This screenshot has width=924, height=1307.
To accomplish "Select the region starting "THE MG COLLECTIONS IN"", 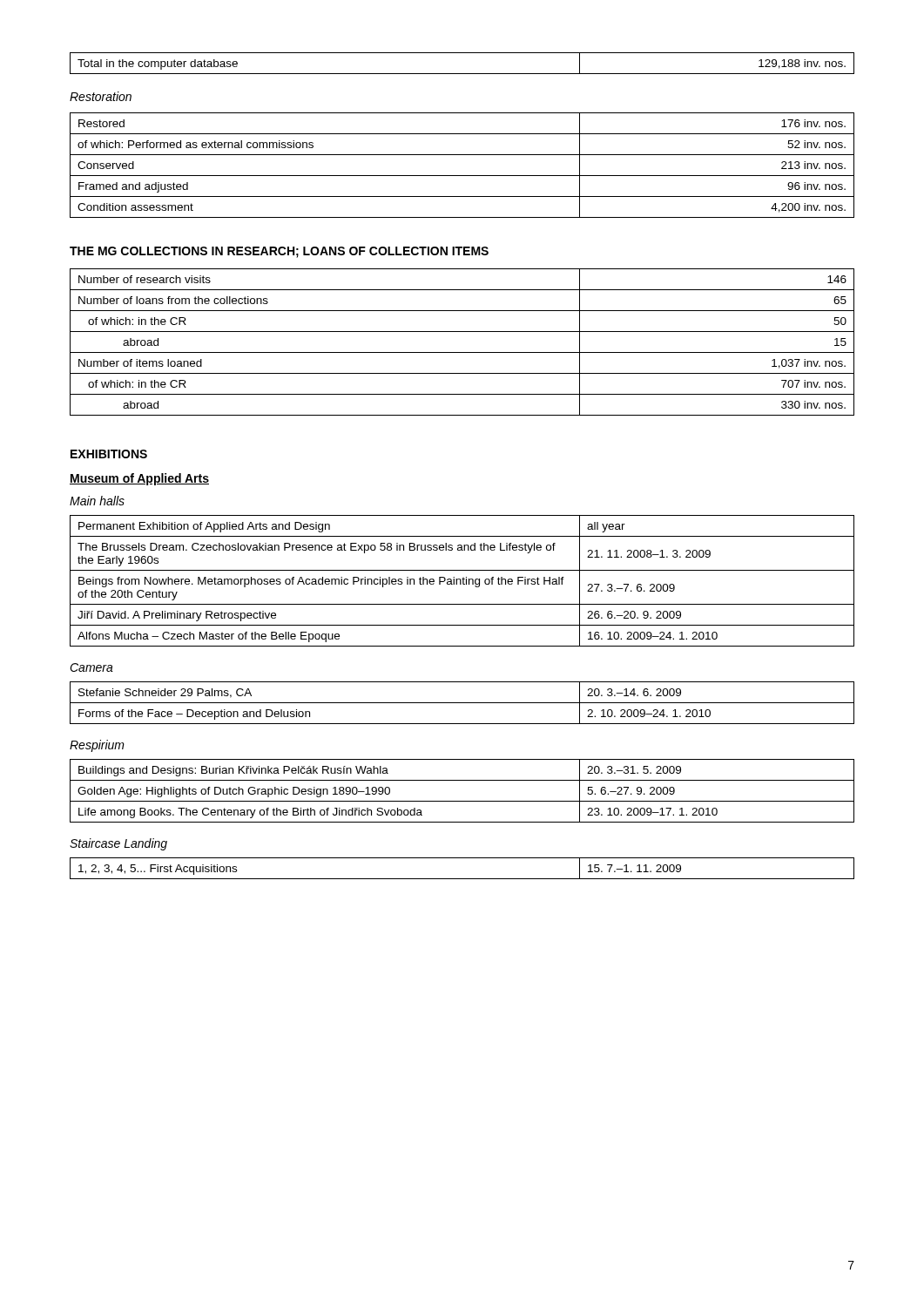I will (x=279, y=251).
